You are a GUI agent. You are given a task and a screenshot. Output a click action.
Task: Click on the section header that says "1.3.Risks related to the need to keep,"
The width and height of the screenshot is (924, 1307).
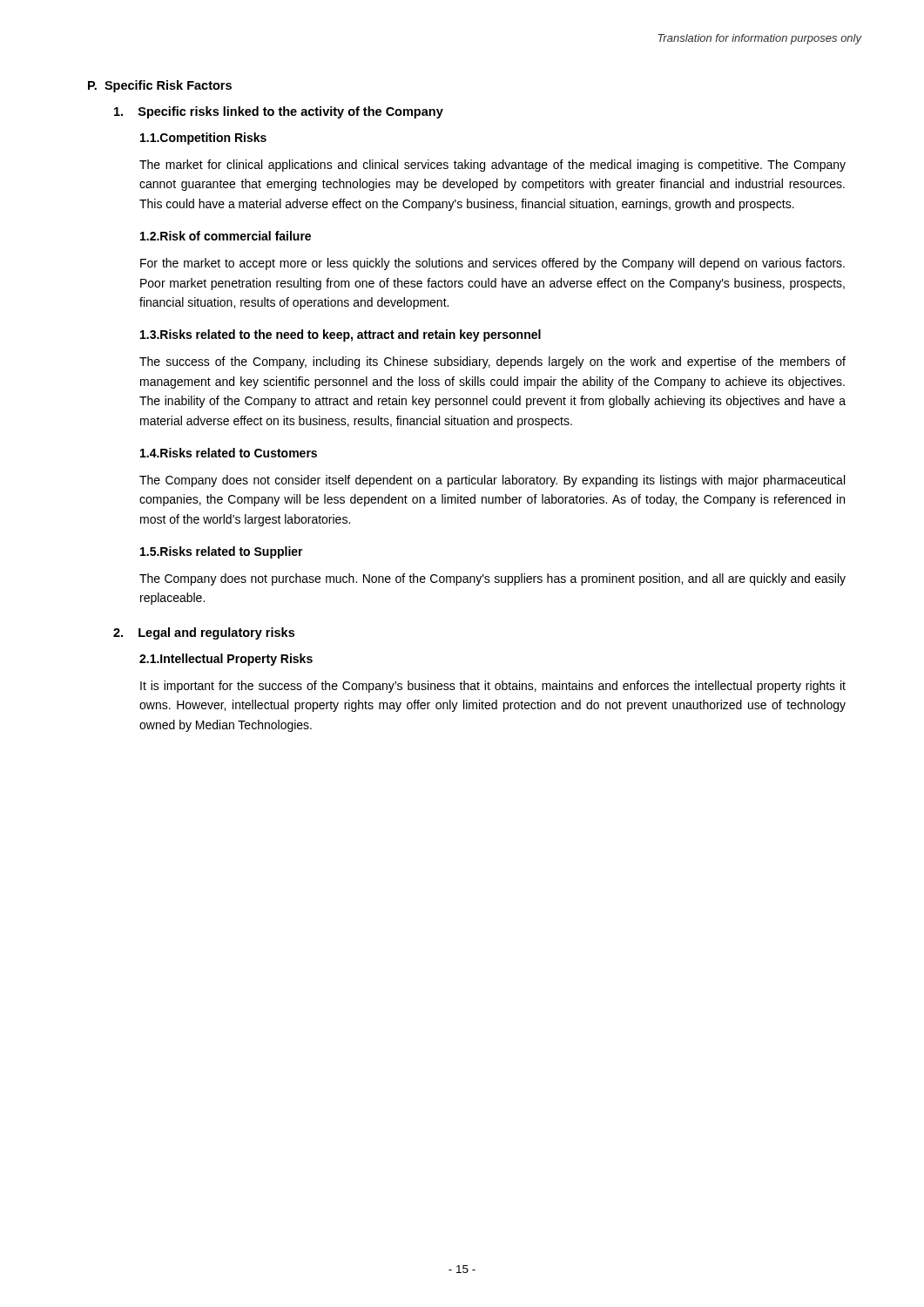tap(340, 335)
